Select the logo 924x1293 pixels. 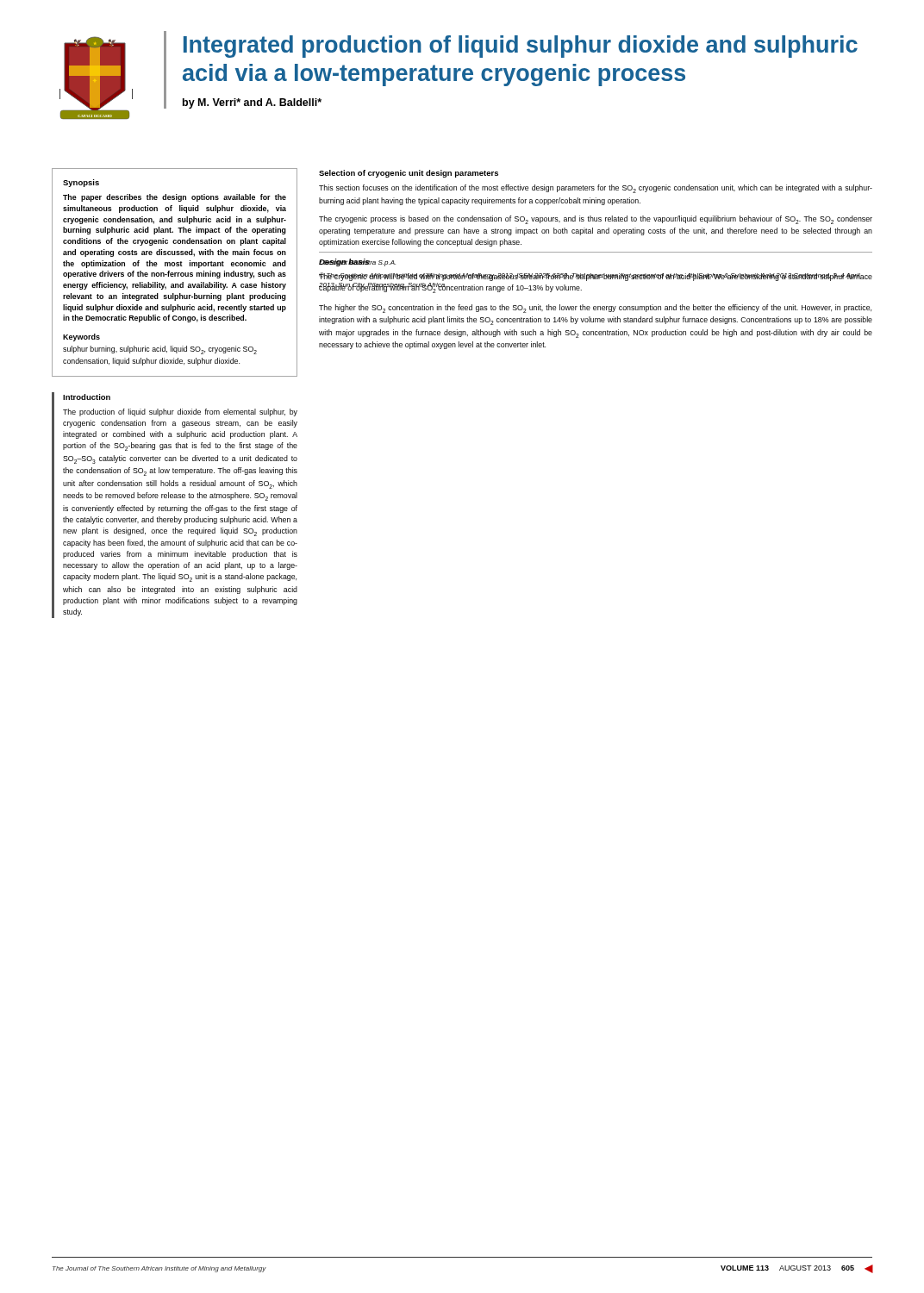99,78
